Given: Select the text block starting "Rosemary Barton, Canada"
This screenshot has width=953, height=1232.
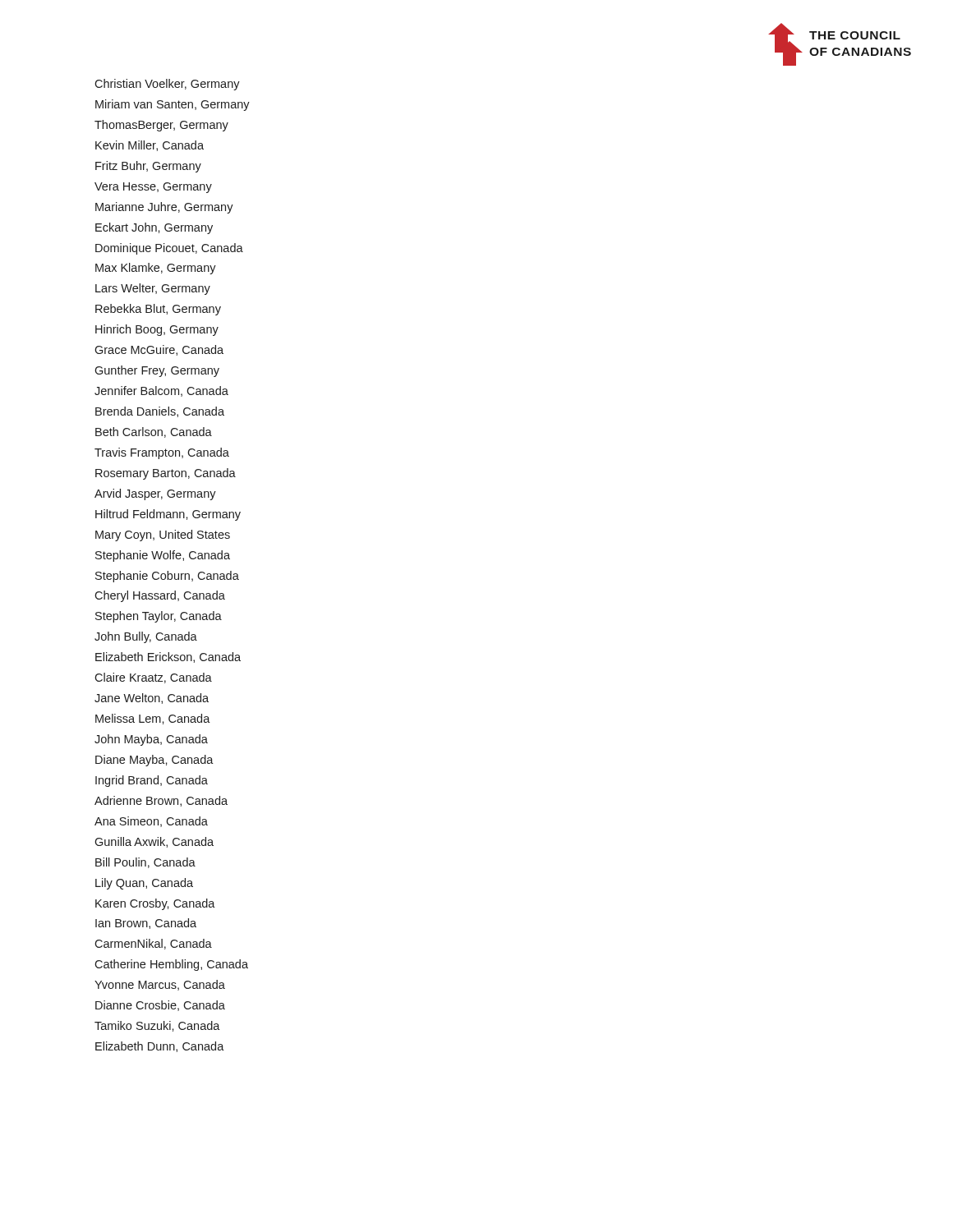Looking at the screenshot, I should [x=172, y=473].
